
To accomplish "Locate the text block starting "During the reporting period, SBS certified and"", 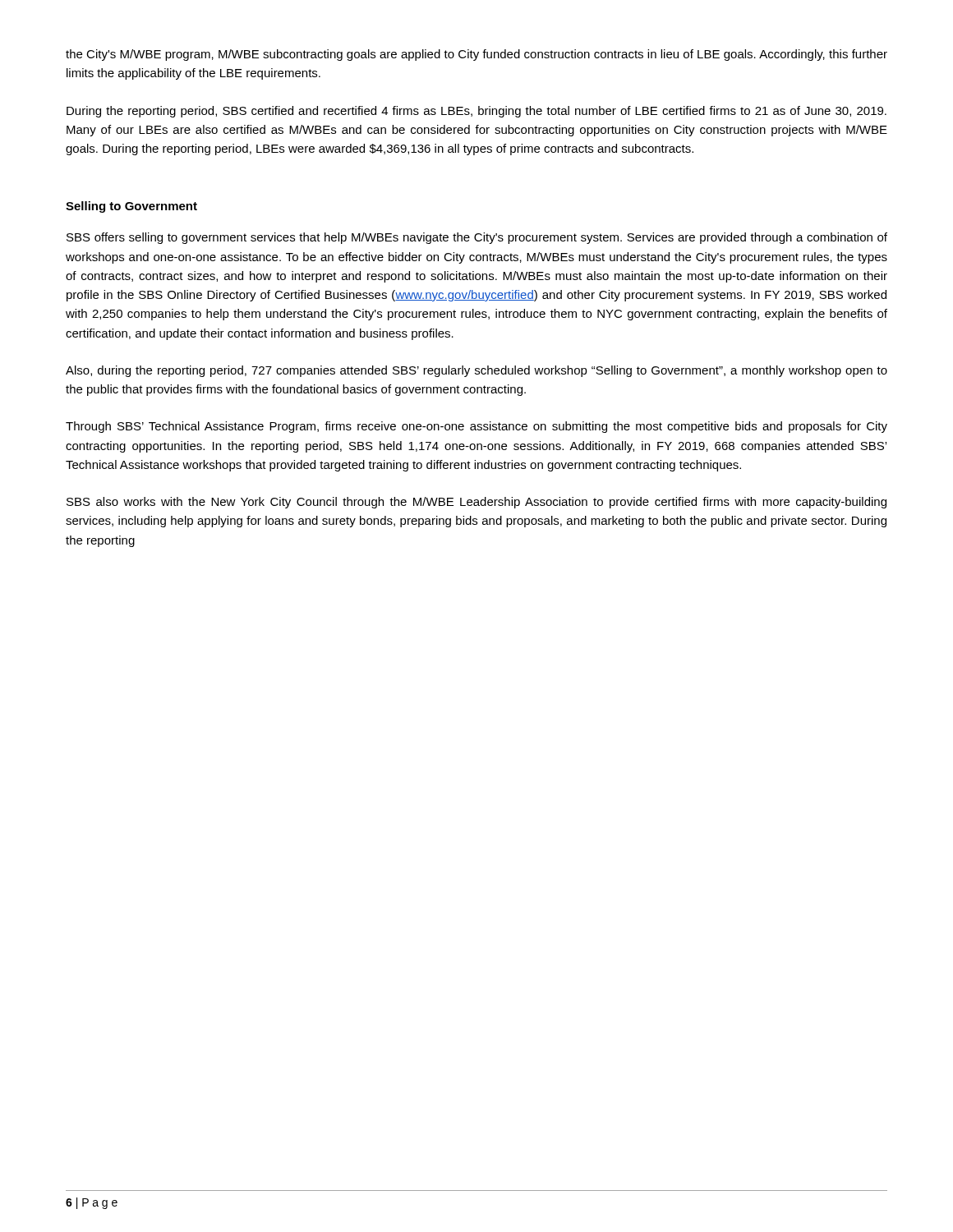I will click(476, 129).
